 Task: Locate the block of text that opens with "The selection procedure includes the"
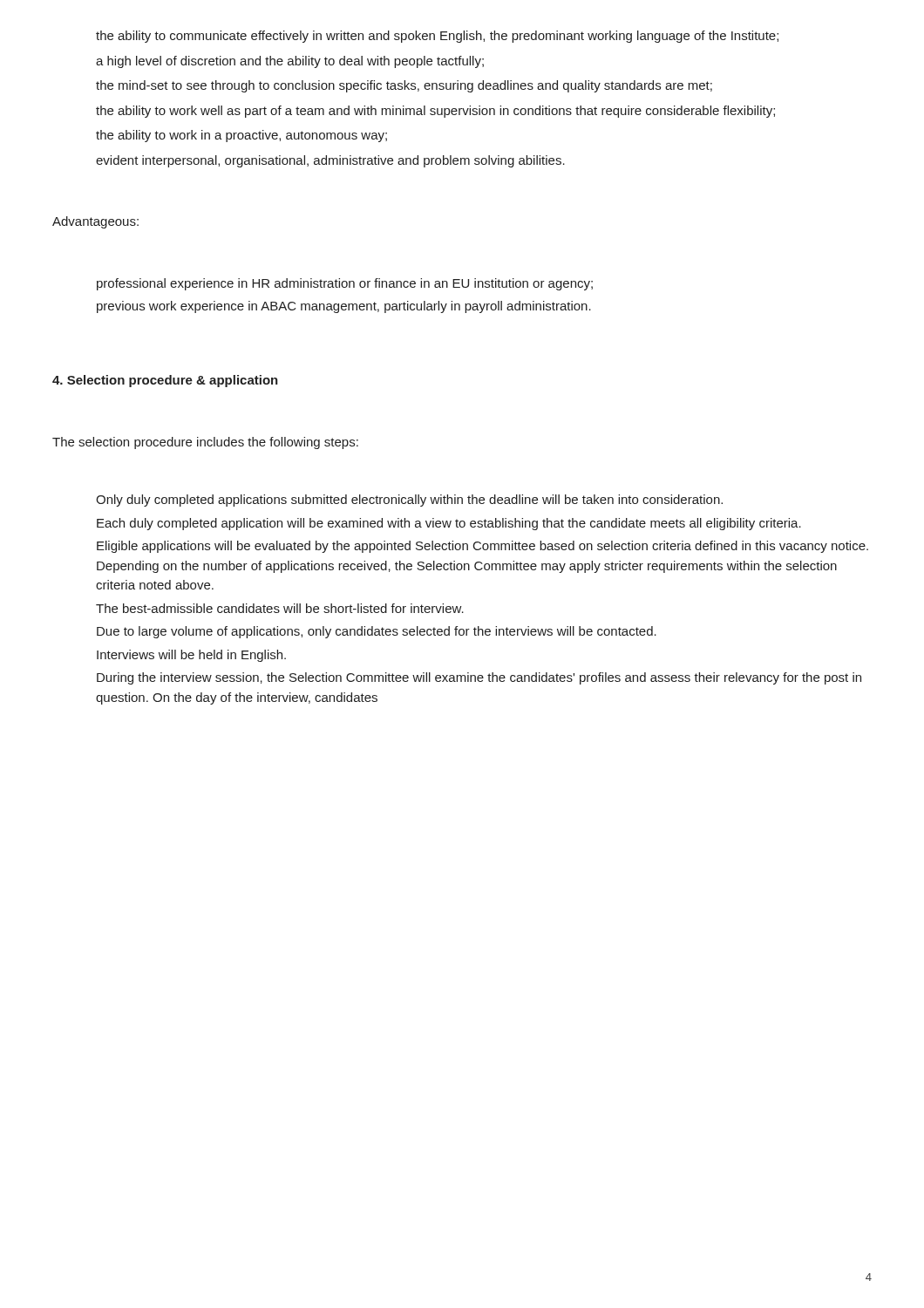[x=206, y=441]
